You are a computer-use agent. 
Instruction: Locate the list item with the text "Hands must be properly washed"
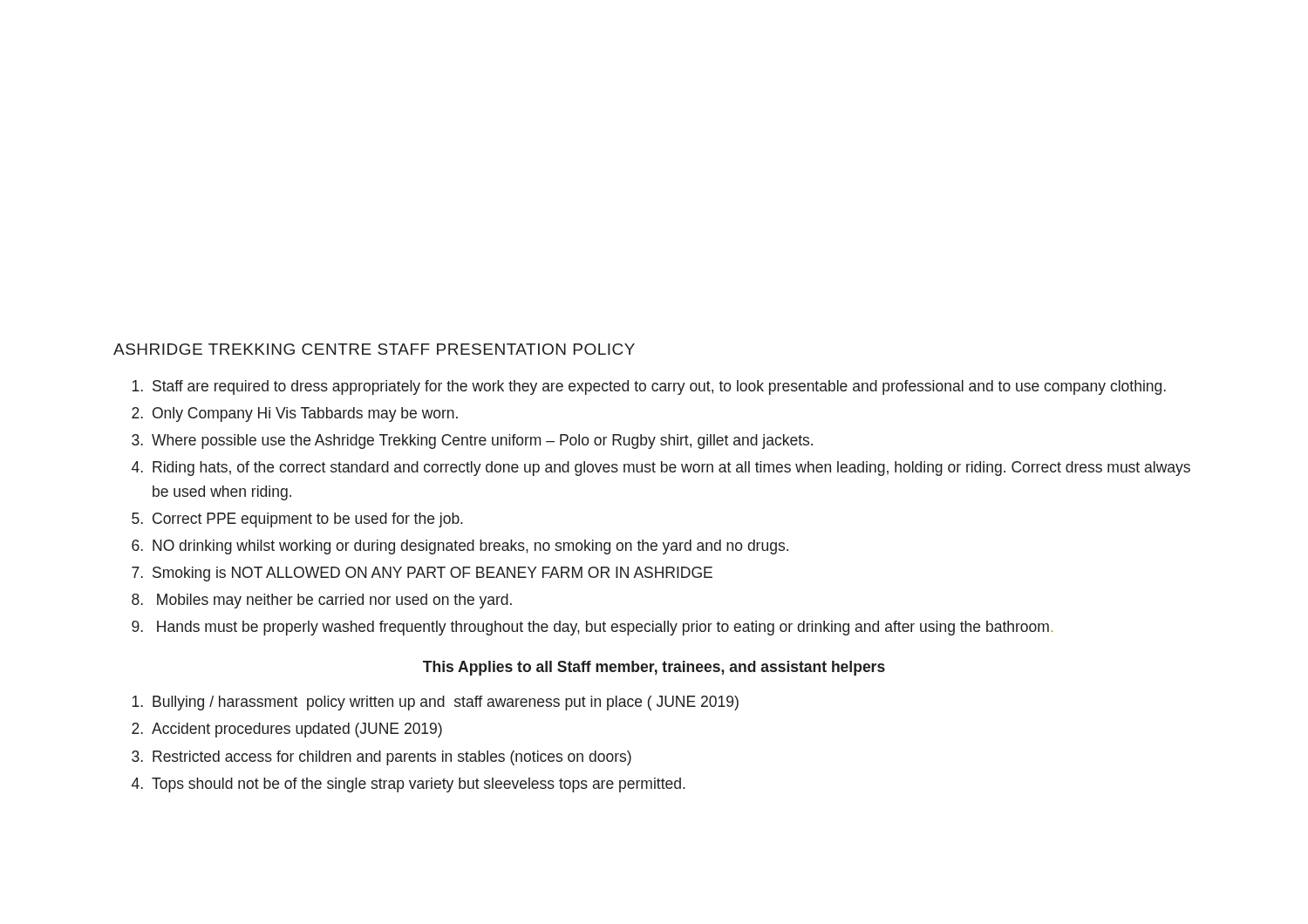(x=671, y=627)
